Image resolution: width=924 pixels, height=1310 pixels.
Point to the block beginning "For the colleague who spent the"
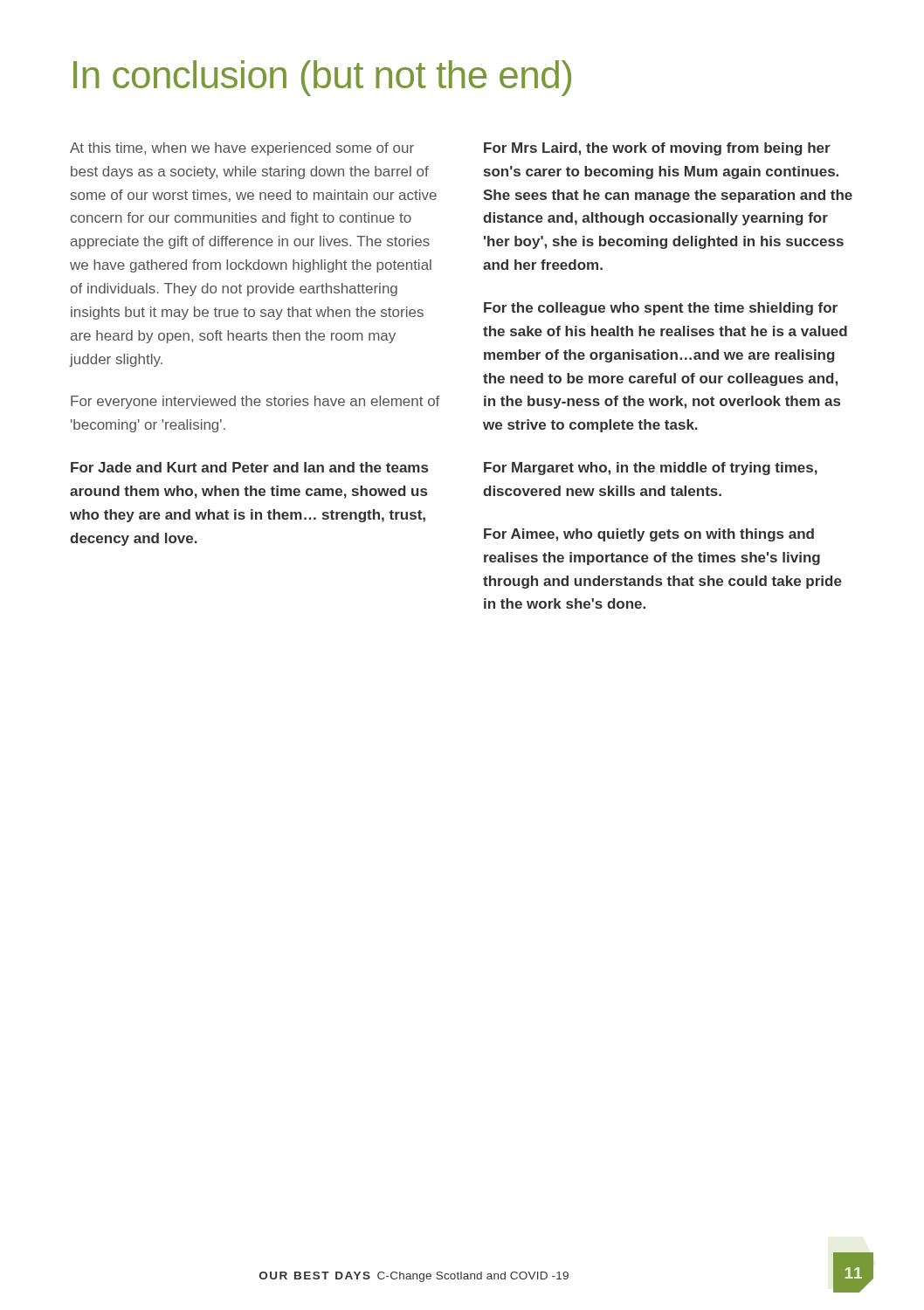point(665,366)
